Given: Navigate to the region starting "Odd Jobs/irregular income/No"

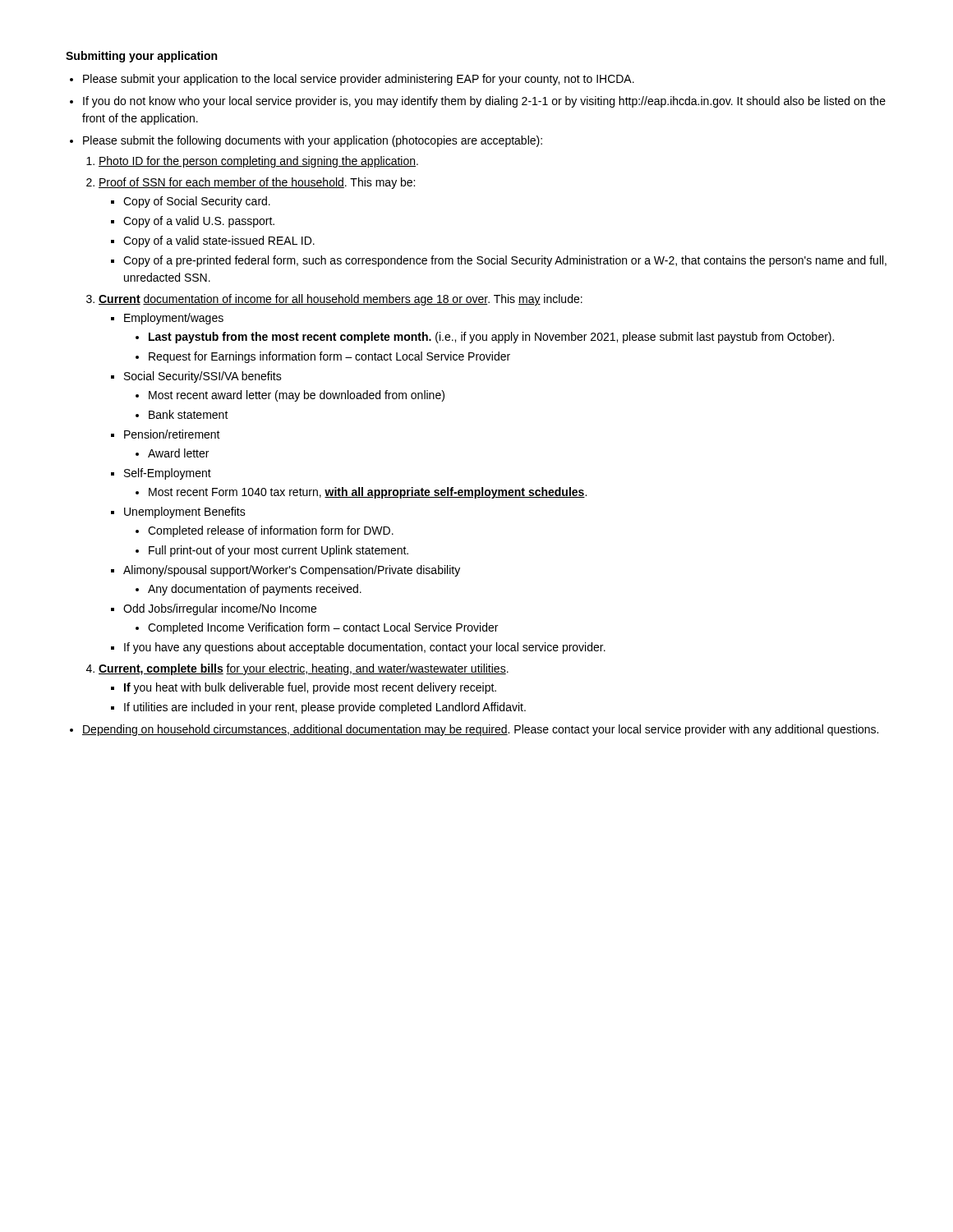Looking at the screenshot, I should (x=505, y=619).
